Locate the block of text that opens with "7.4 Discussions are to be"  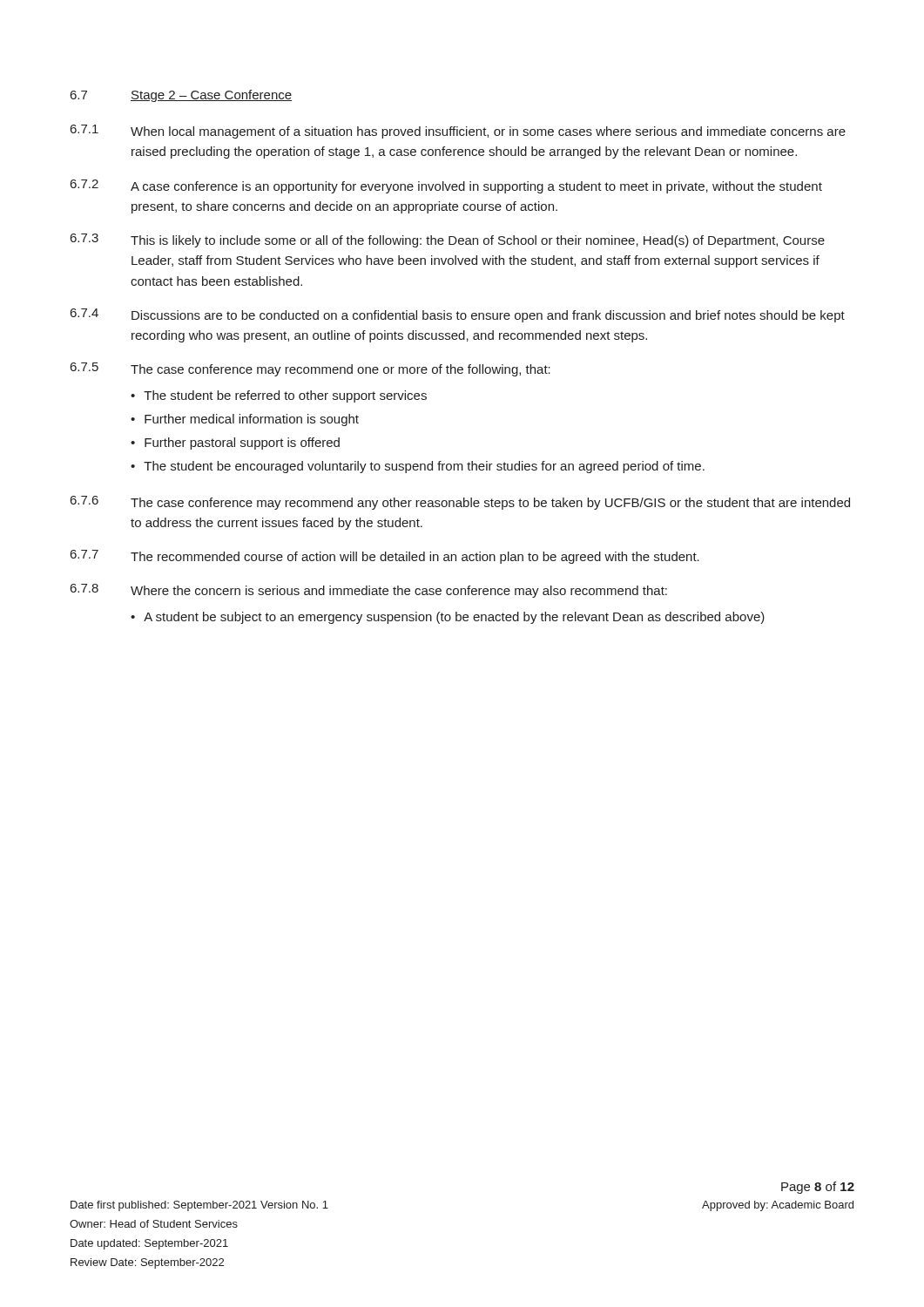click(x=462, y=325)
